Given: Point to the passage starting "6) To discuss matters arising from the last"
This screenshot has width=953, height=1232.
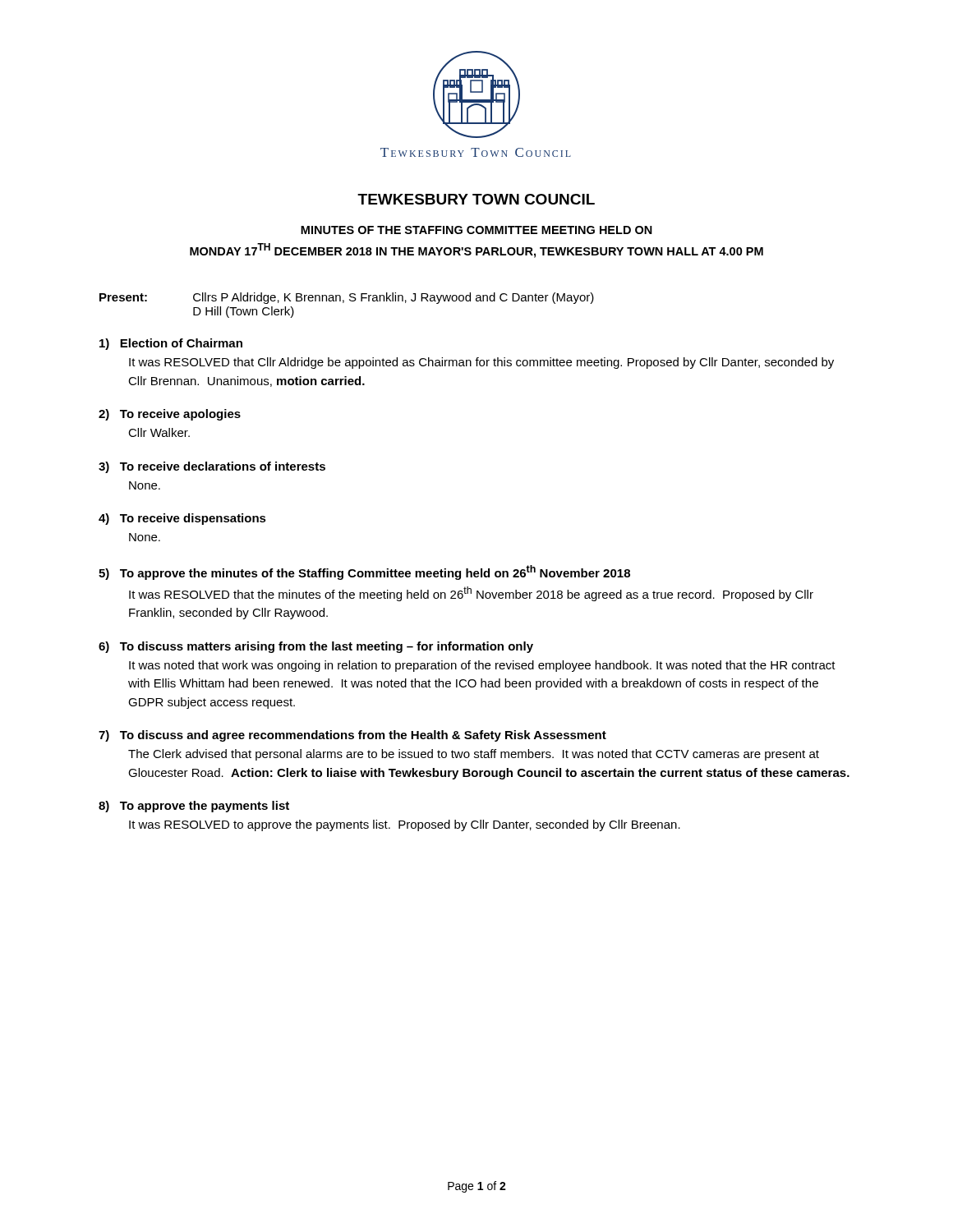Looking at the screenshot, I should point(476,675).
